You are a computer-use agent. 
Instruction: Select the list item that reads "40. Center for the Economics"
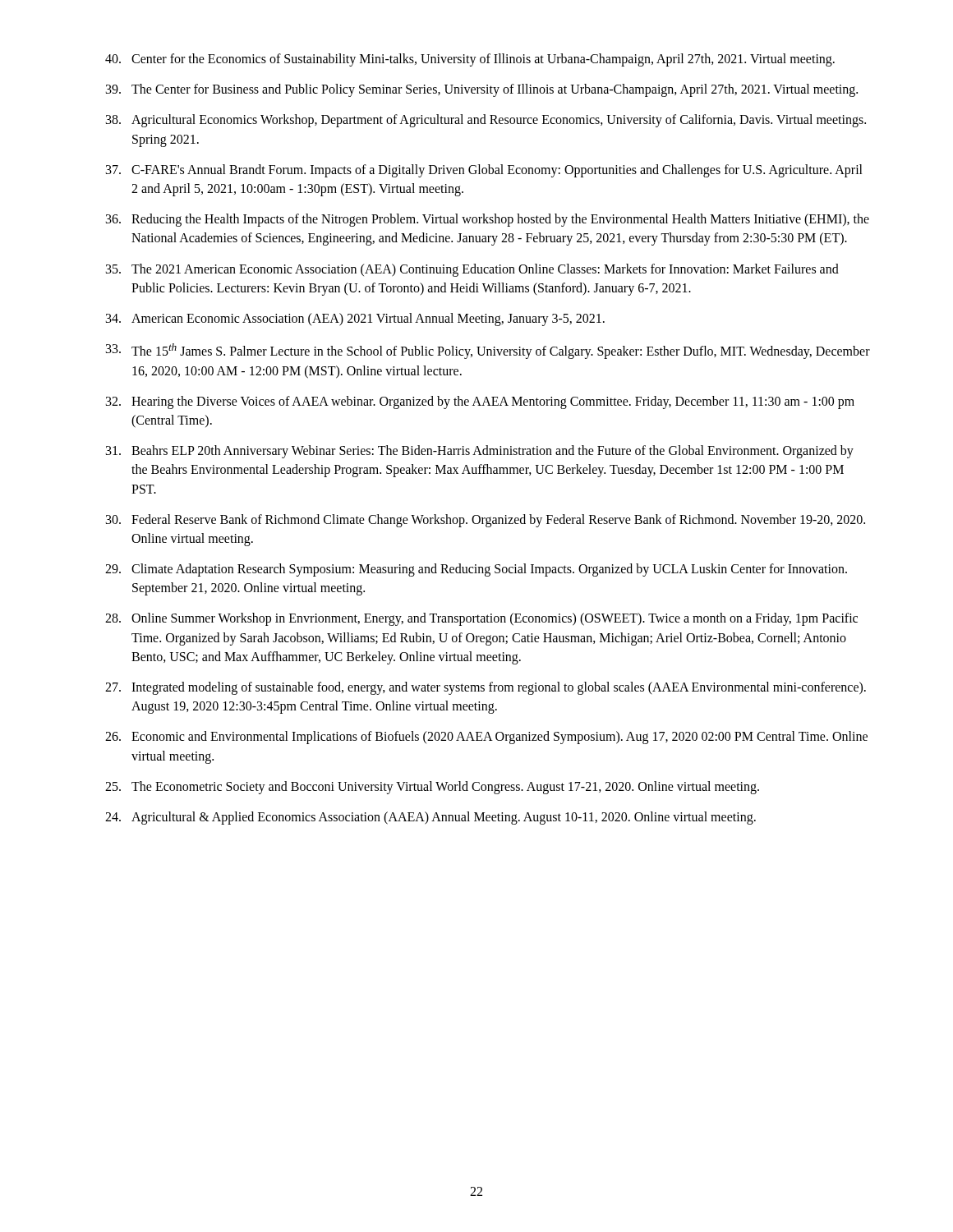[x=476, y=59]
